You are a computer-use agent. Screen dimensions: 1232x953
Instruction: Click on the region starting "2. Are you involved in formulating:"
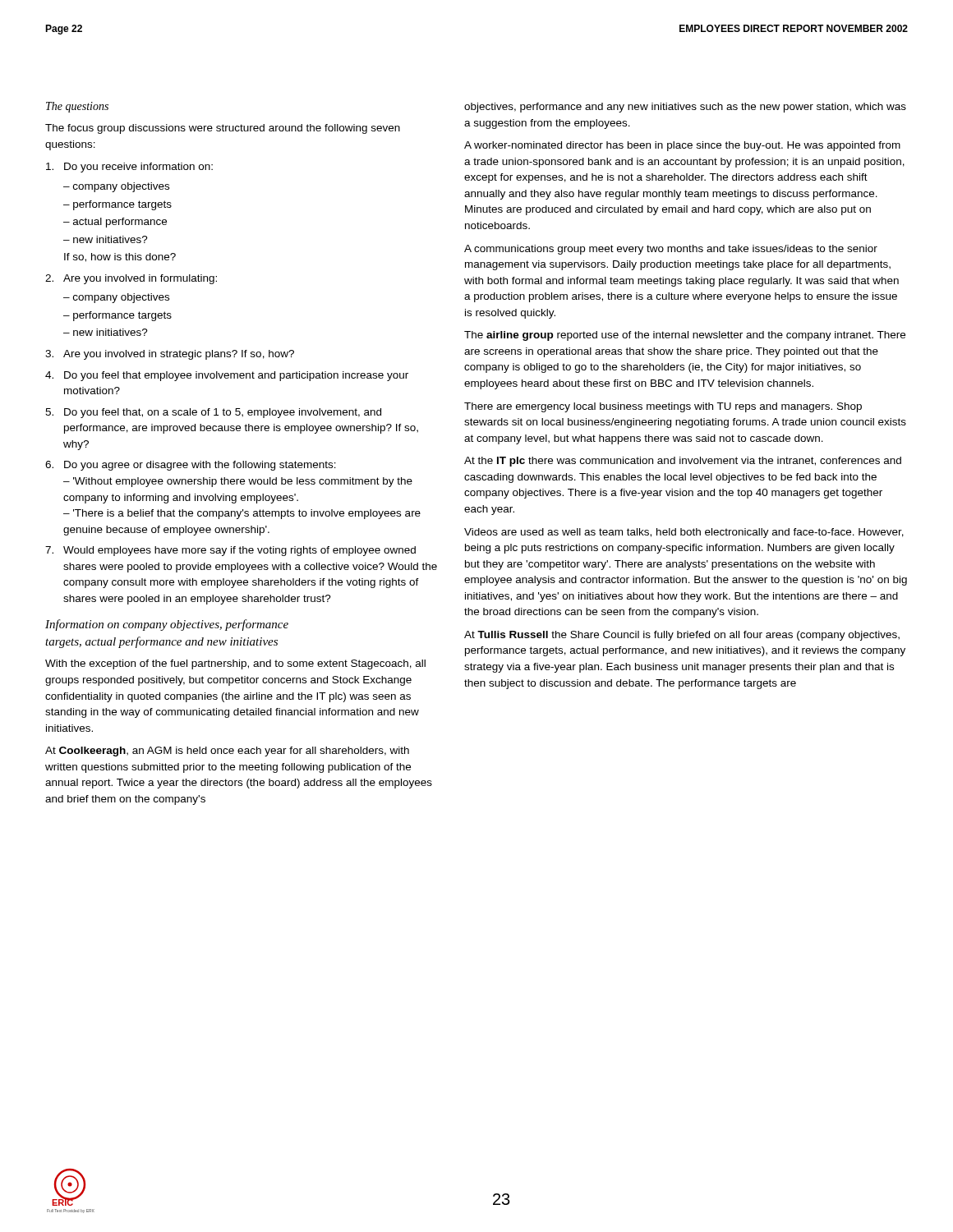tap(132, 278)
